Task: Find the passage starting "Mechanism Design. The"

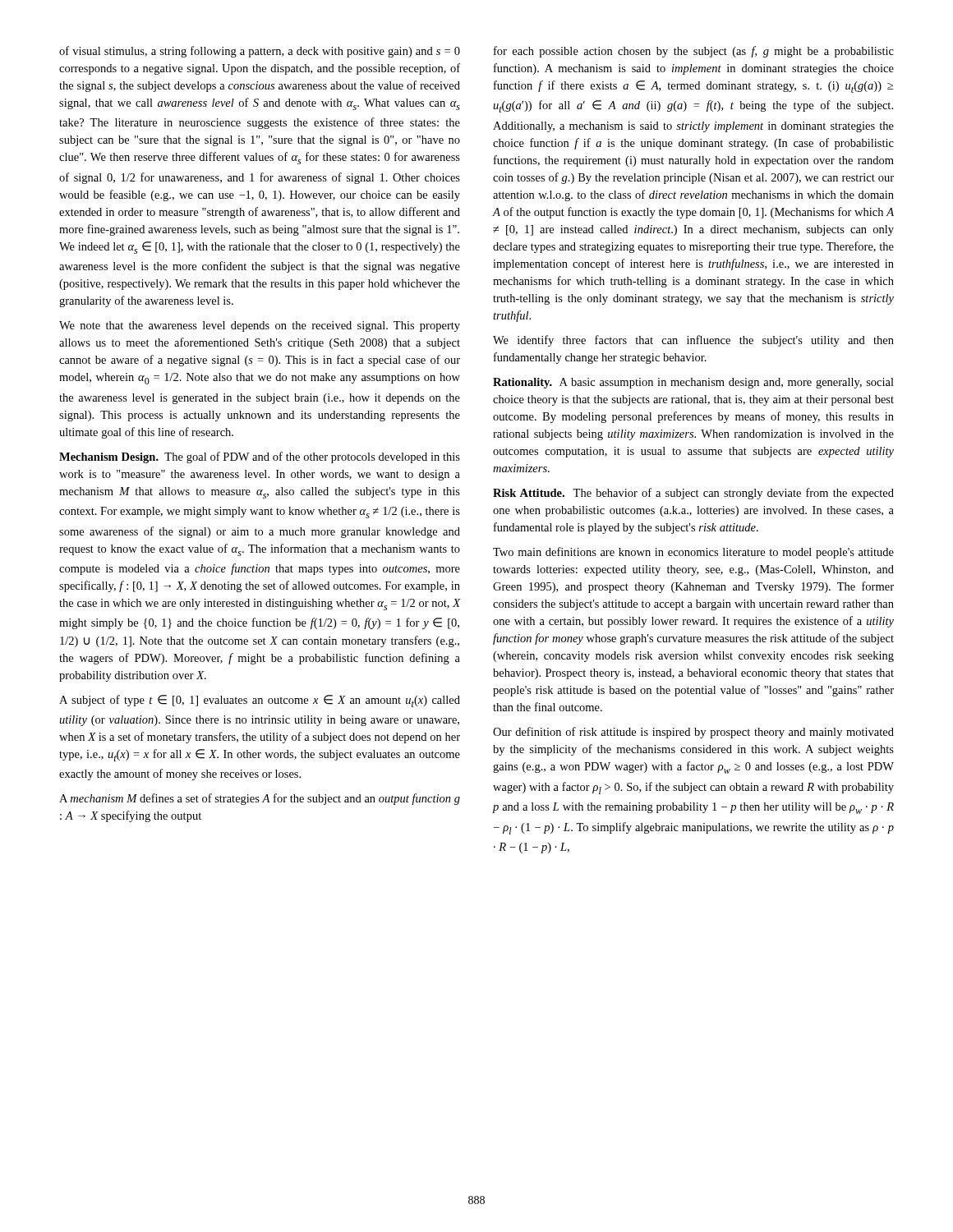Action: click(260, 566)
